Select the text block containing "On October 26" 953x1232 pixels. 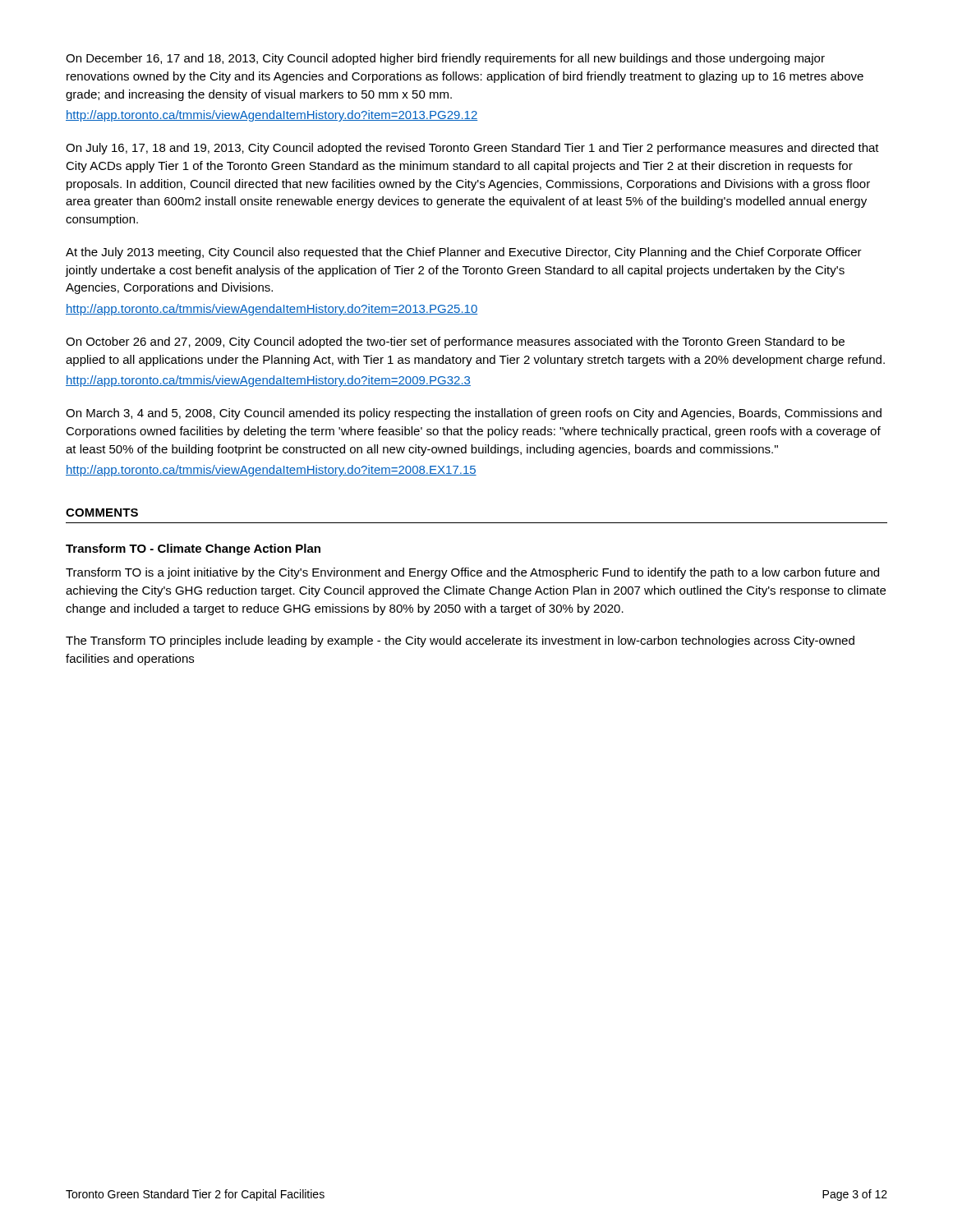476,350
